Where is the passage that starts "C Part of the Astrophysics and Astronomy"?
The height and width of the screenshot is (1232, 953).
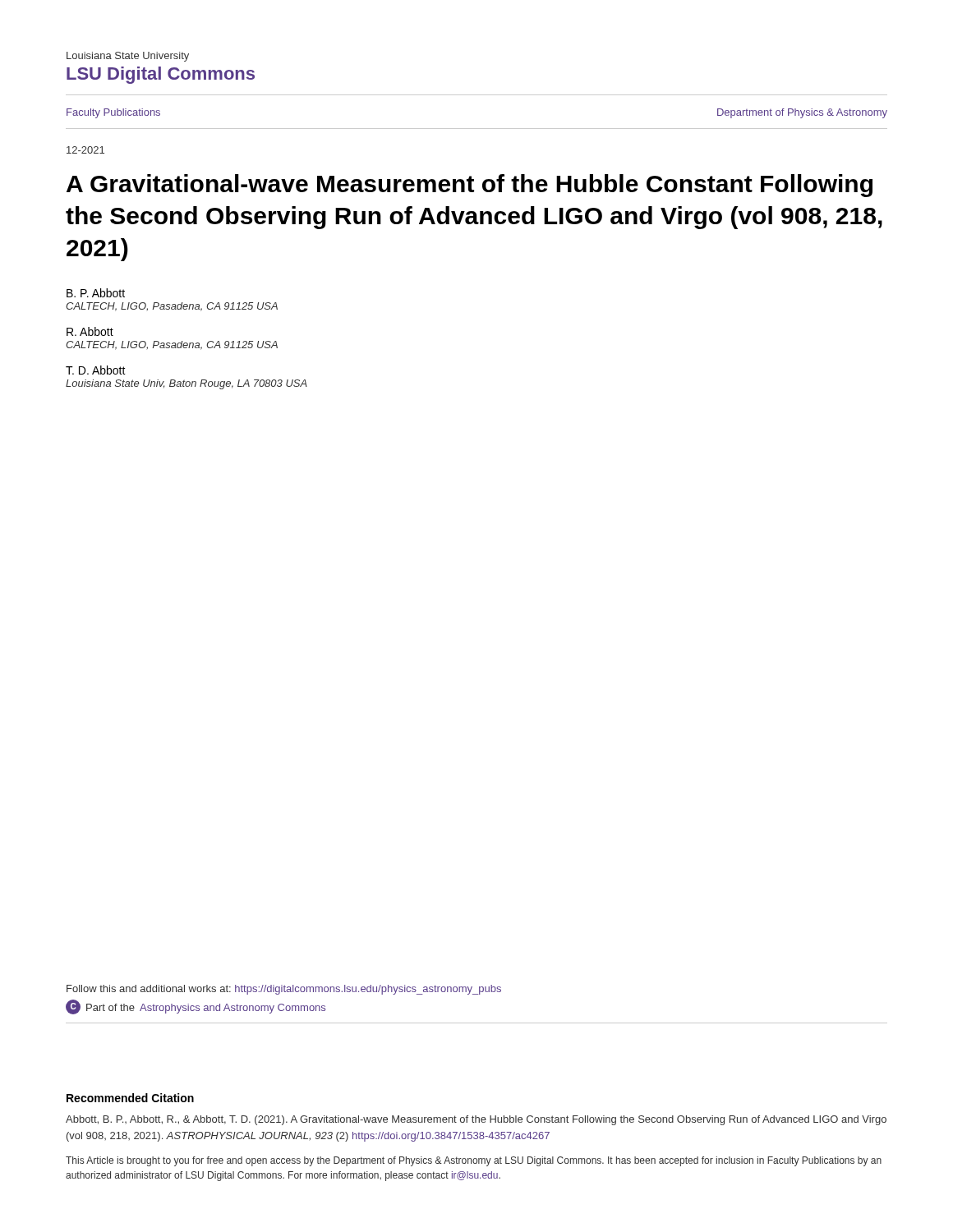pyautogui.click(x=196, y=1007)
